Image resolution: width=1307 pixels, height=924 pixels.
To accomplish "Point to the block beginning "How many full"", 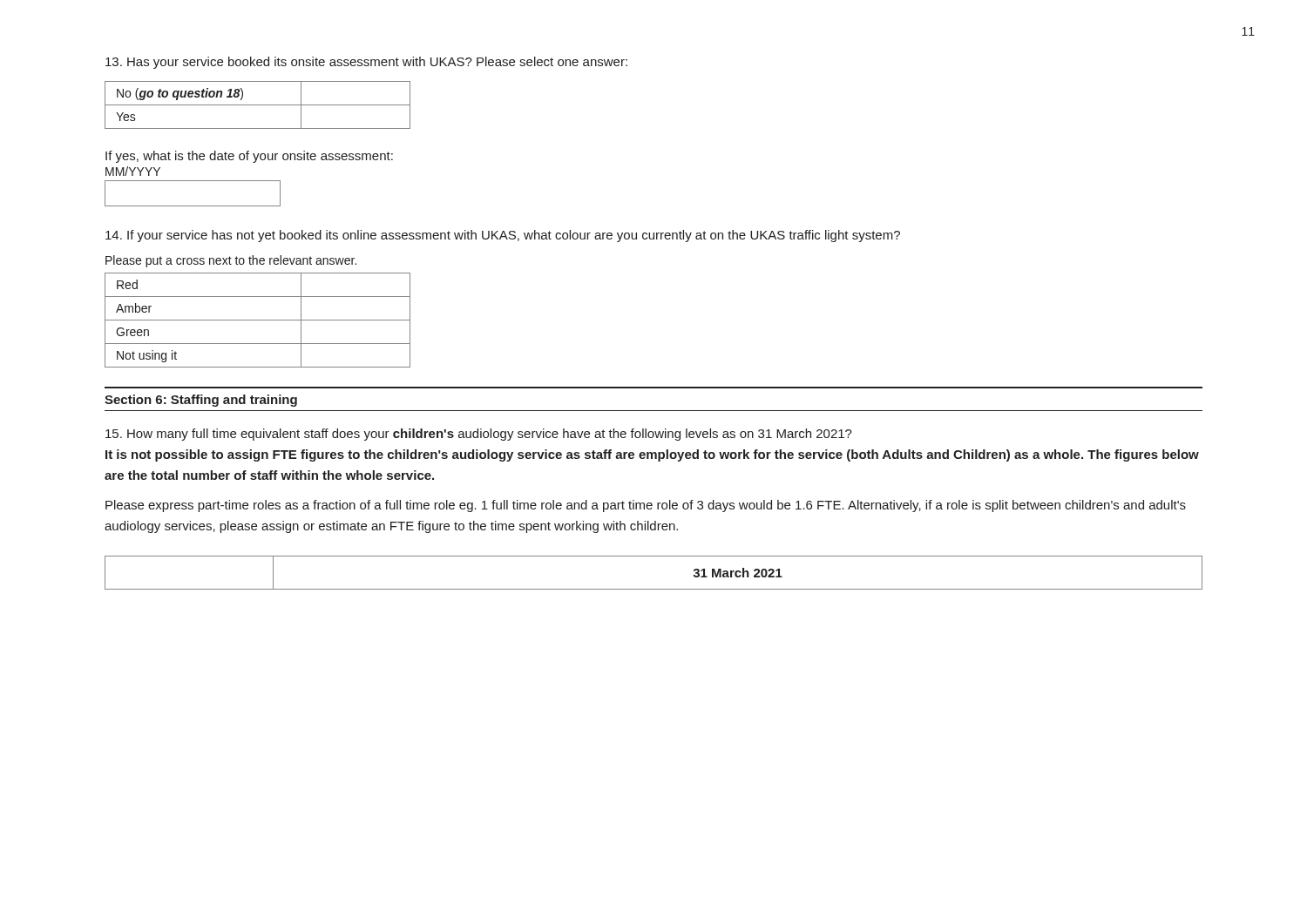I will (x=479, y=435).
